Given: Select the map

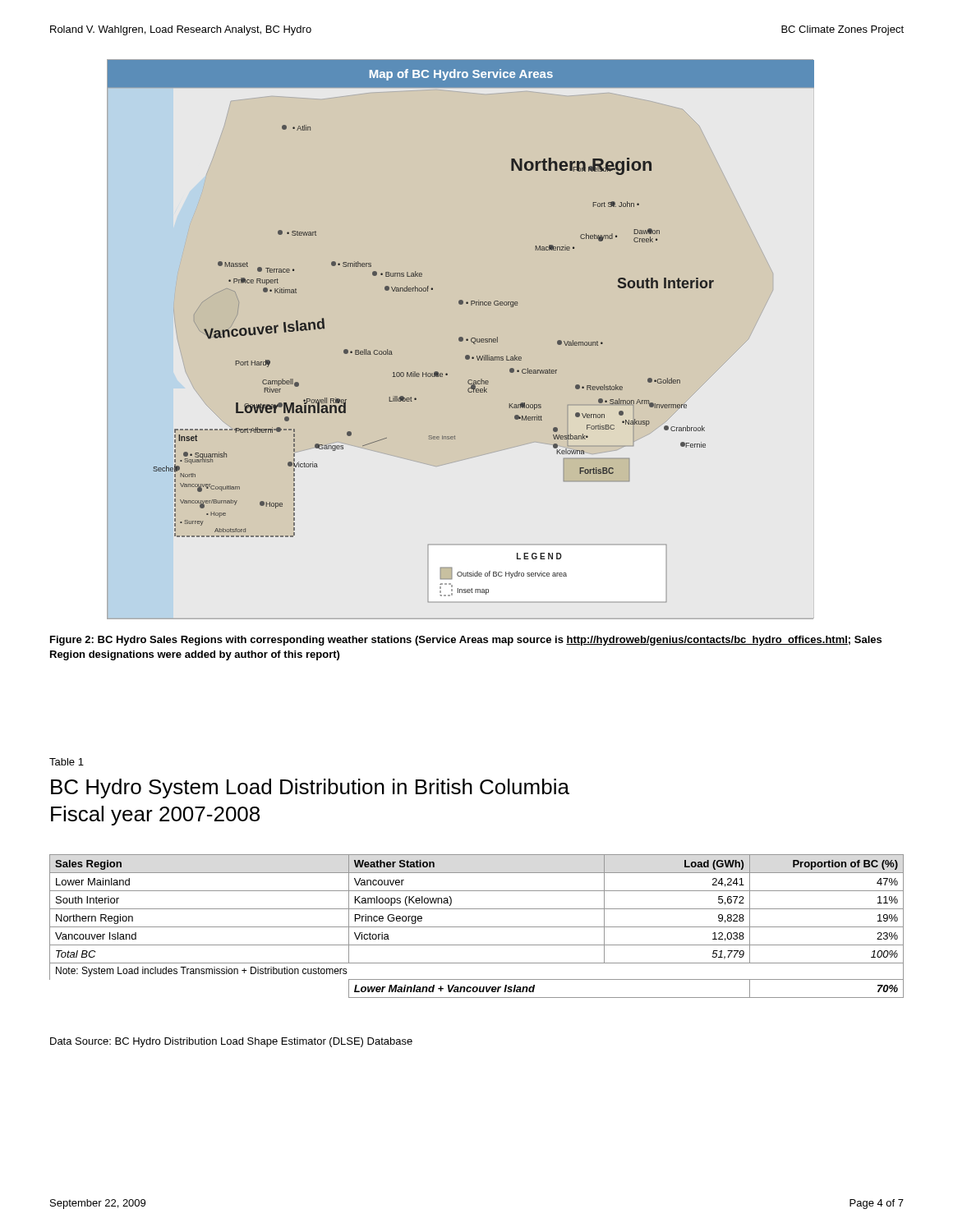Looking at the screenshot, I should (x=460, y=339).
